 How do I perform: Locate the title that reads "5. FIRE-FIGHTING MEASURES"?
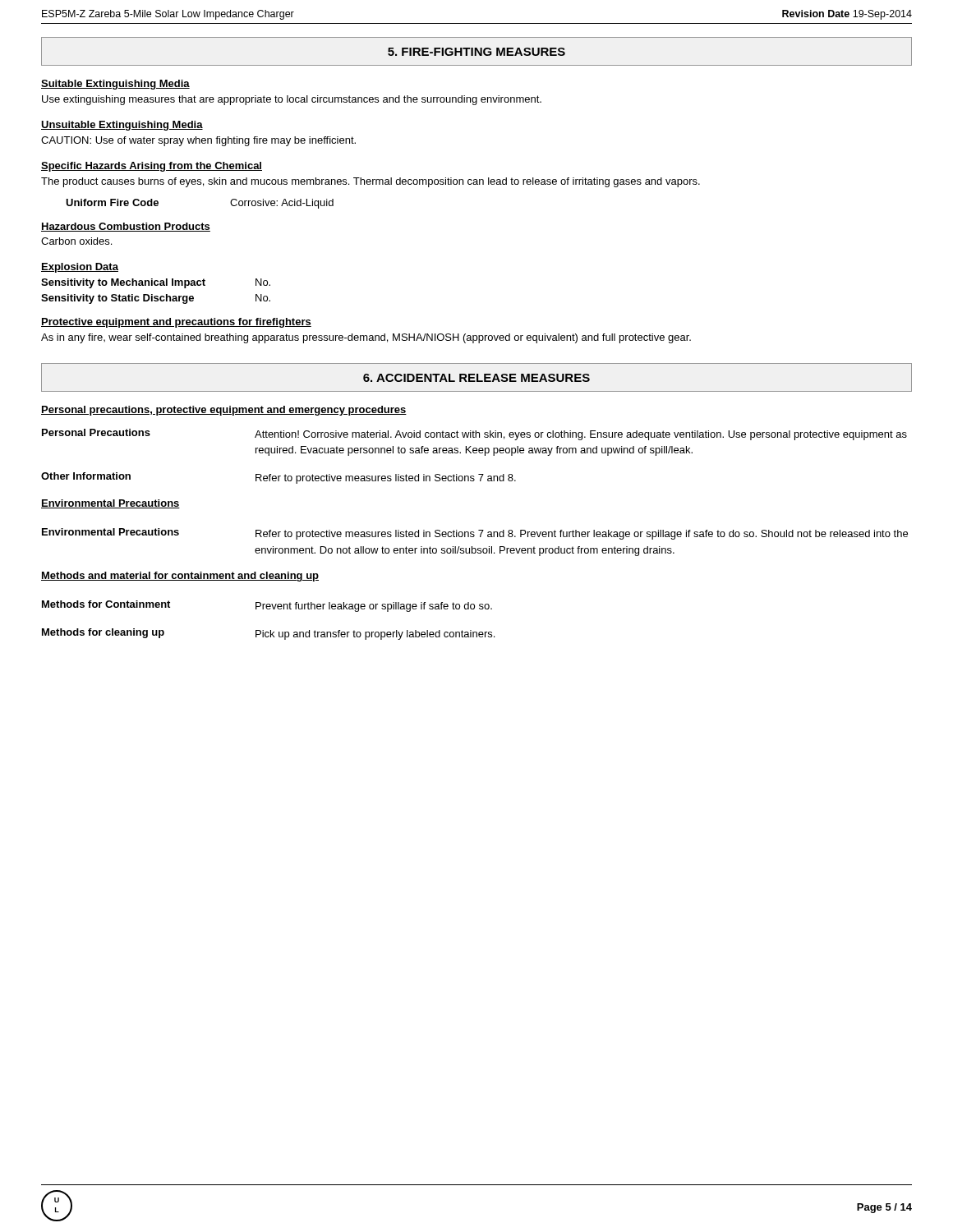click(476, 51)
